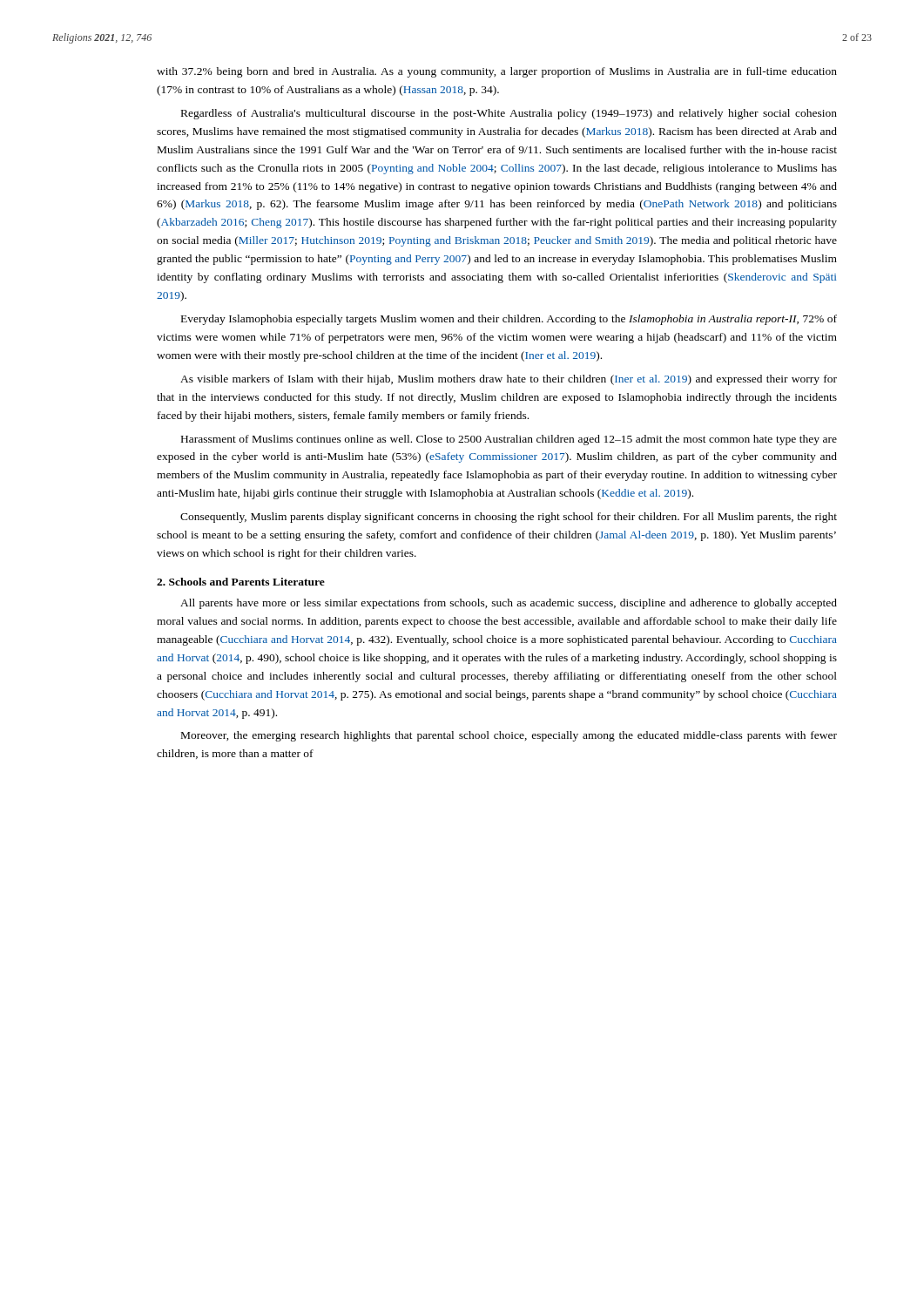
Task: Click on the block starting "Everyday Islamophobia especially targets Muslim"
Action: [497, 338]
